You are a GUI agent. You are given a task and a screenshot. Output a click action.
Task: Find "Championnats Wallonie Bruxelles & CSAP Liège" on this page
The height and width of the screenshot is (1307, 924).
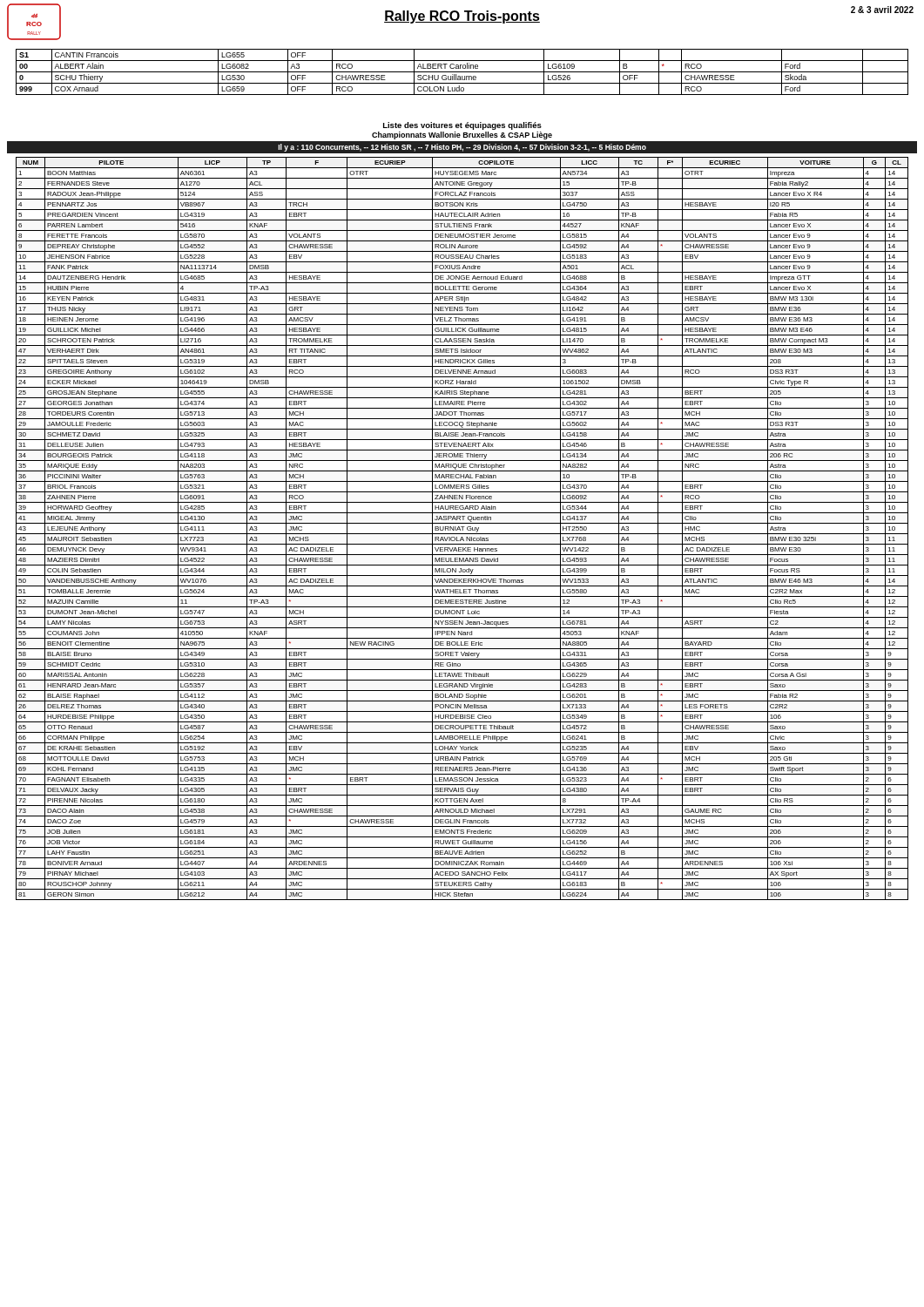[x=462, y=135]
